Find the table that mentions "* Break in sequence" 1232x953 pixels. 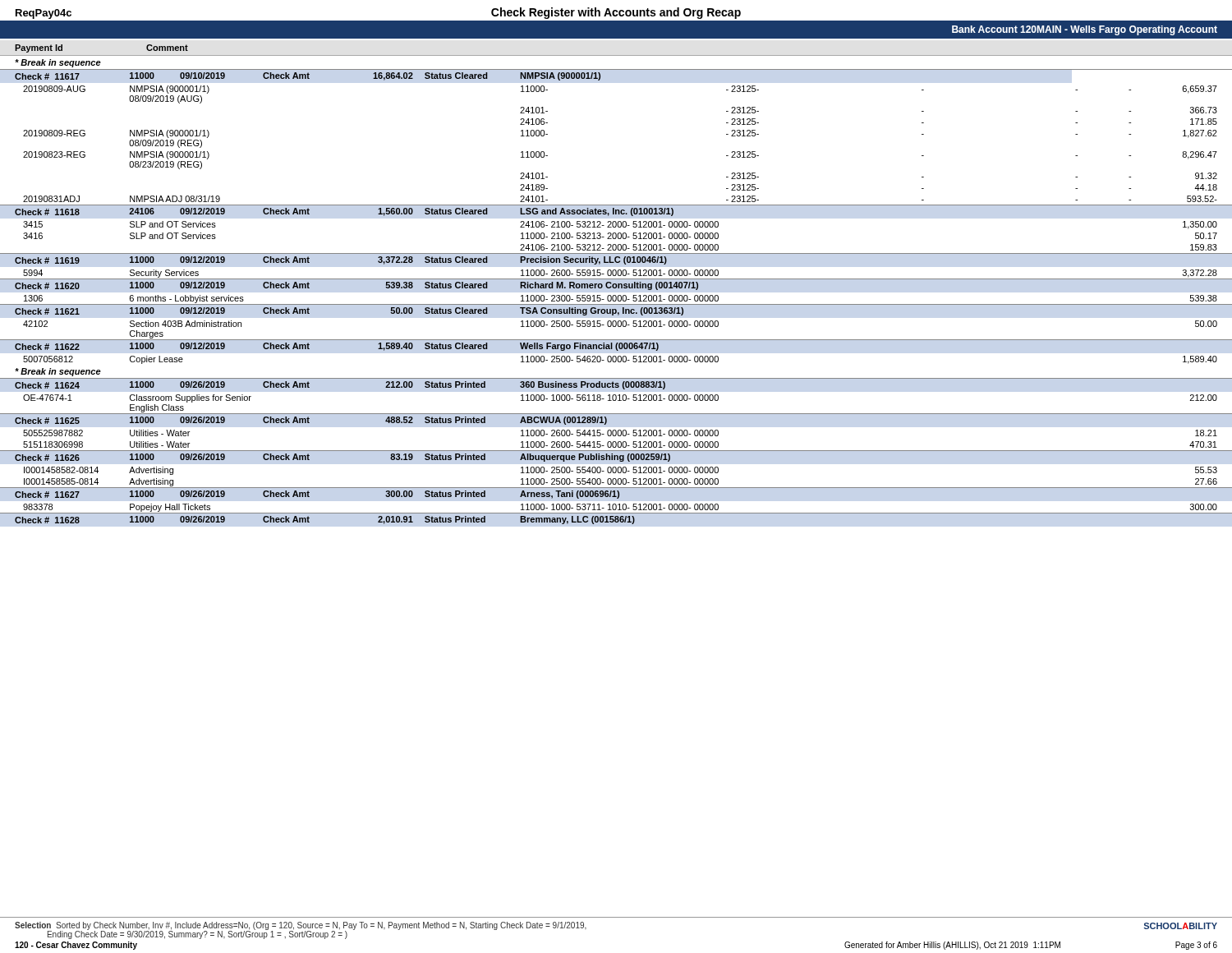(x=616, y=291)
